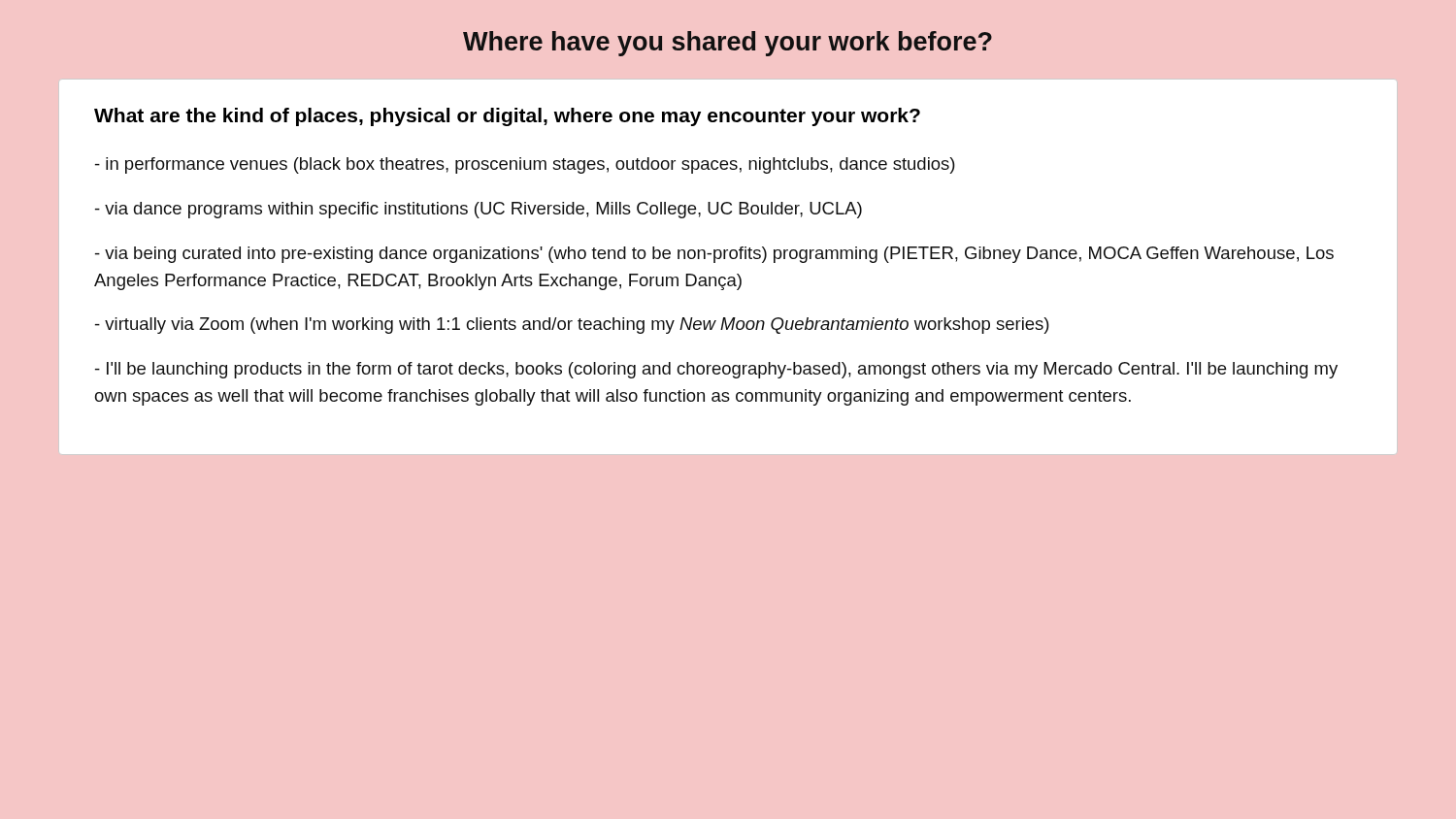Locate the title that opens with "Where have you shared"
The width and height of the screenshot is (1456, 819).
(x=728, y=42)
